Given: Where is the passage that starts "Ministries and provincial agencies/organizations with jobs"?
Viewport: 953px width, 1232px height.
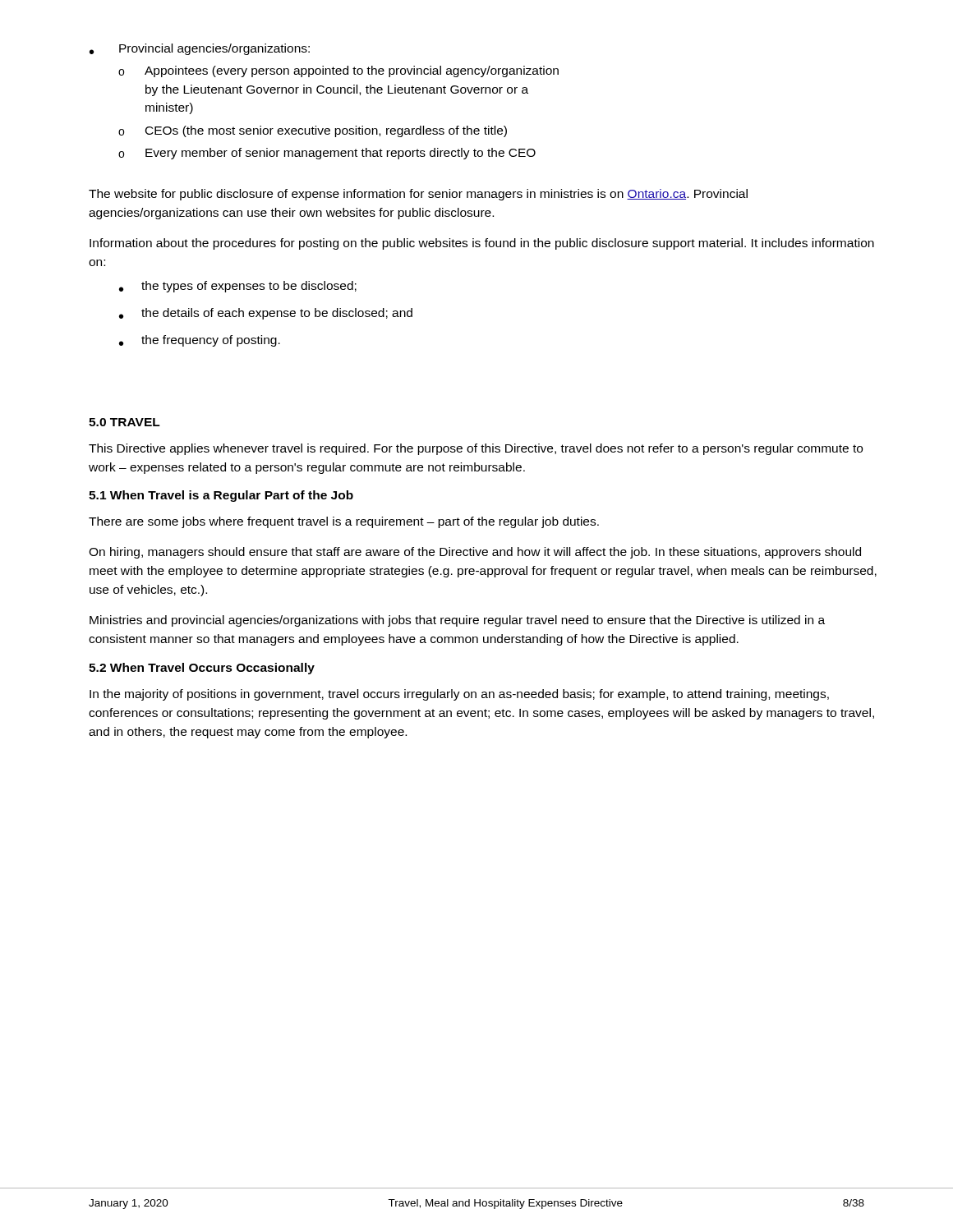Looking at the screenshot, I should 457,629.
